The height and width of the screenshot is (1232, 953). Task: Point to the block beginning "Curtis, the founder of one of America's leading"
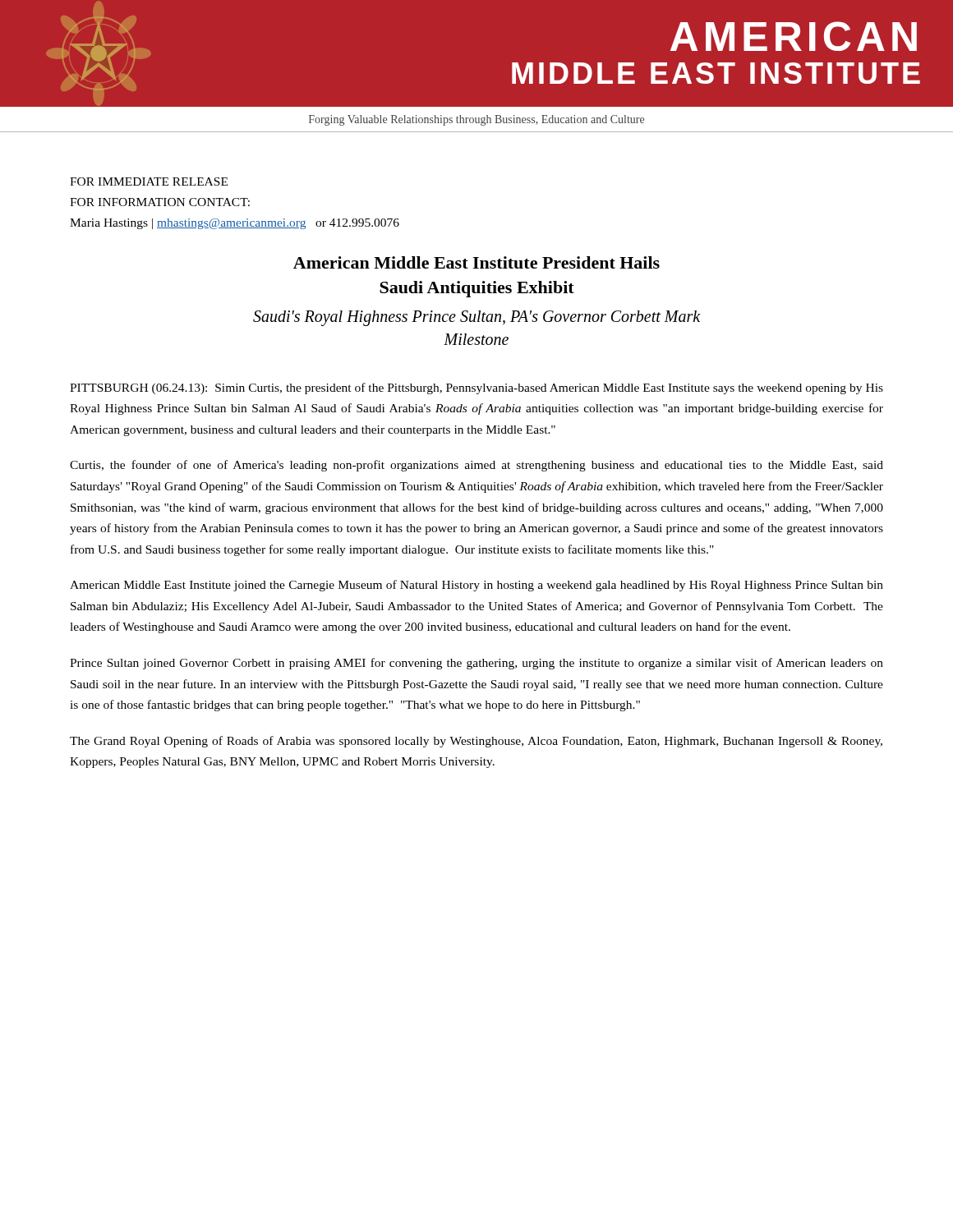tap(476, 507)
